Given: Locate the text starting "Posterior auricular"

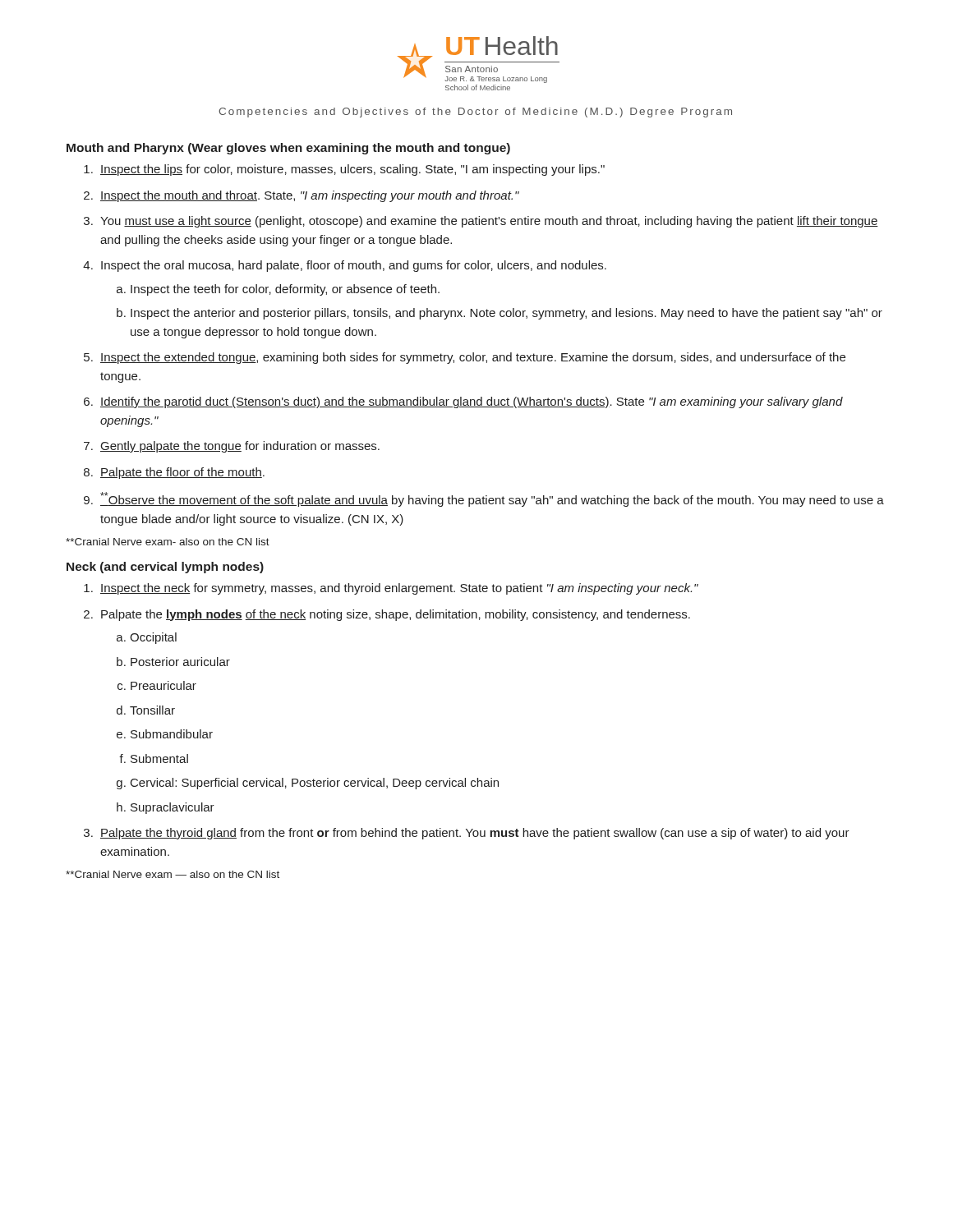Looking at the screenshot, I should coord(180,661).
